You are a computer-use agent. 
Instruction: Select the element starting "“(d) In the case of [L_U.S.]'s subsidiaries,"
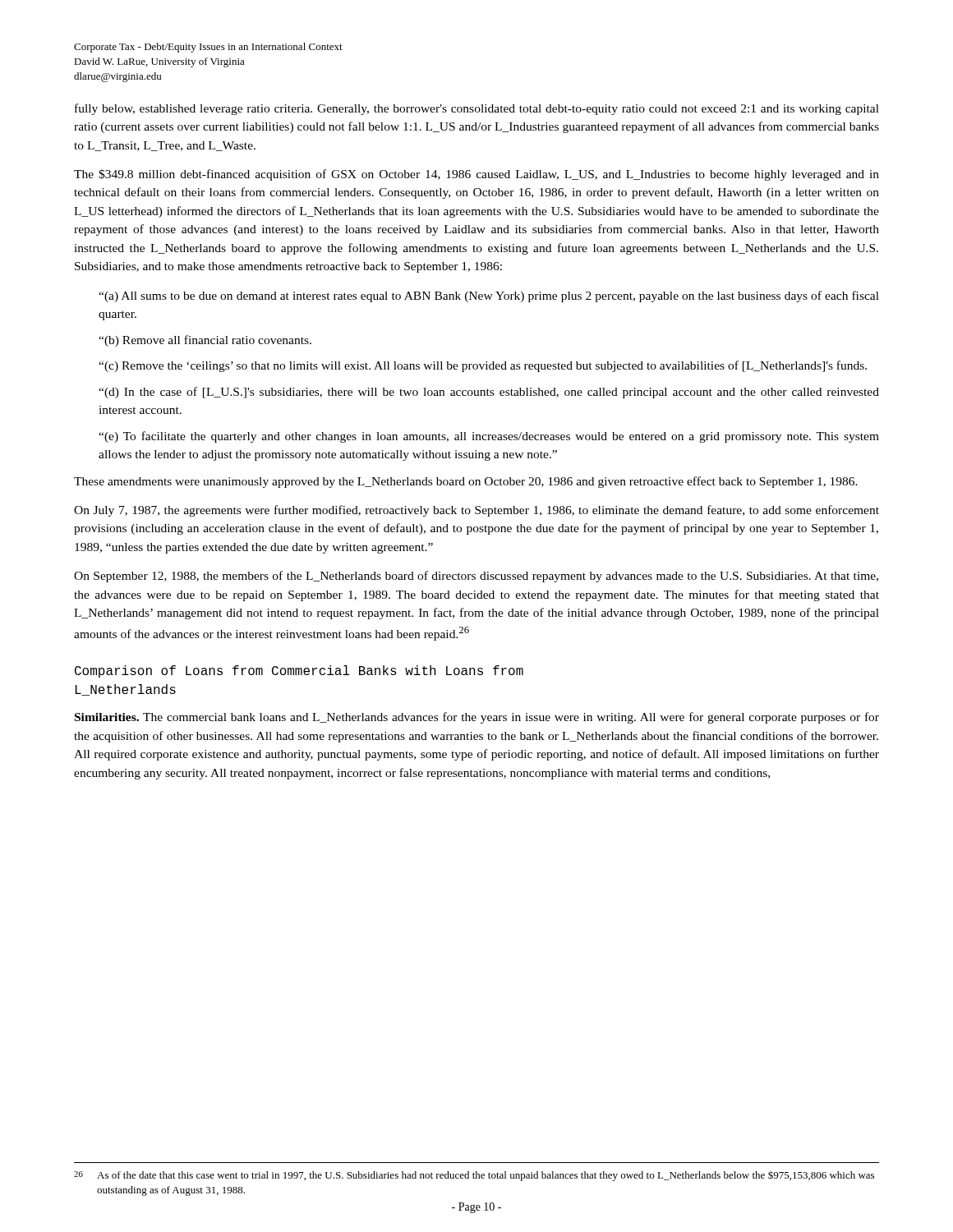489,401
